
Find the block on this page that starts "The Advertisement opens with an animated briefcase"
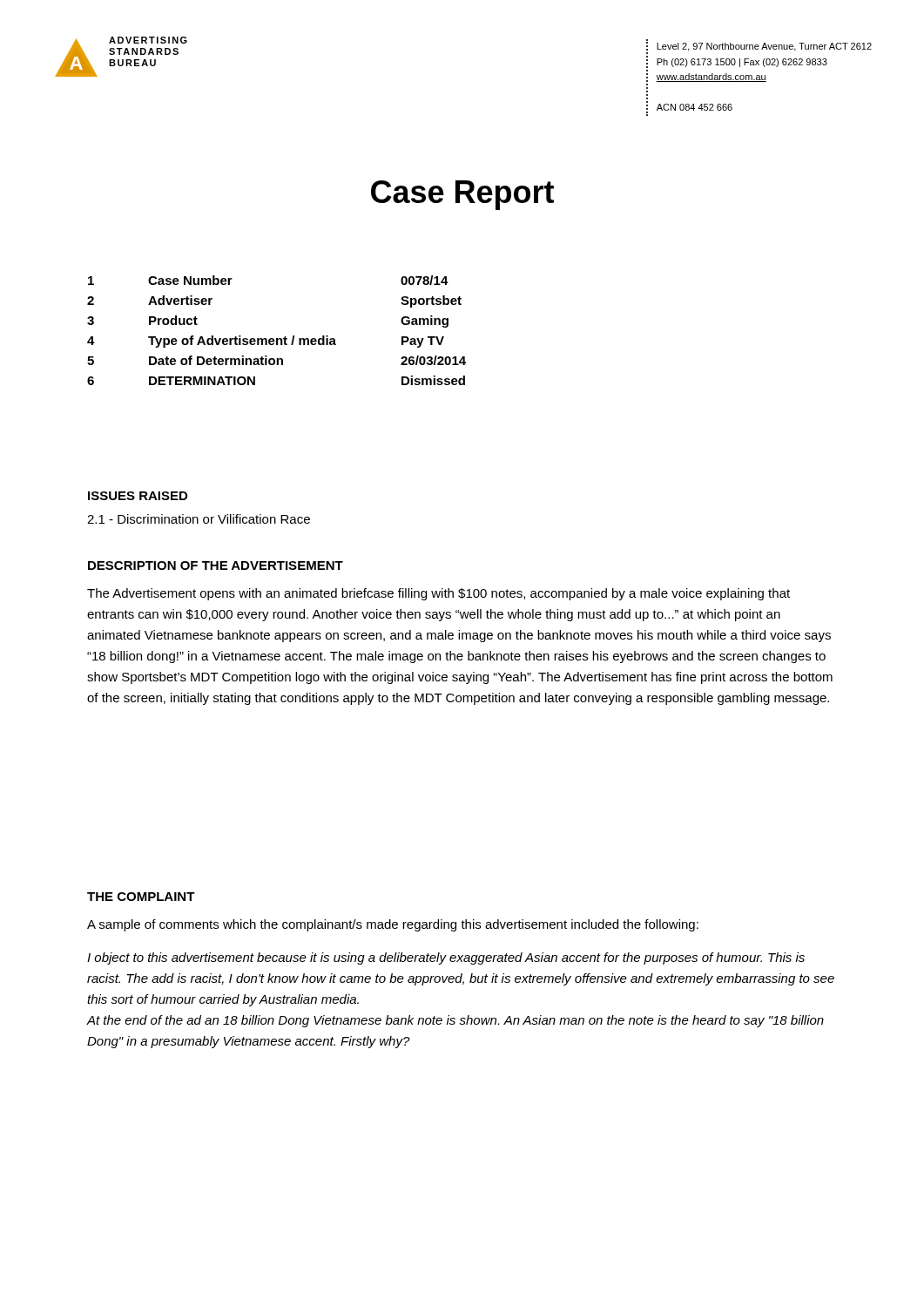click(x=460, y=645)
